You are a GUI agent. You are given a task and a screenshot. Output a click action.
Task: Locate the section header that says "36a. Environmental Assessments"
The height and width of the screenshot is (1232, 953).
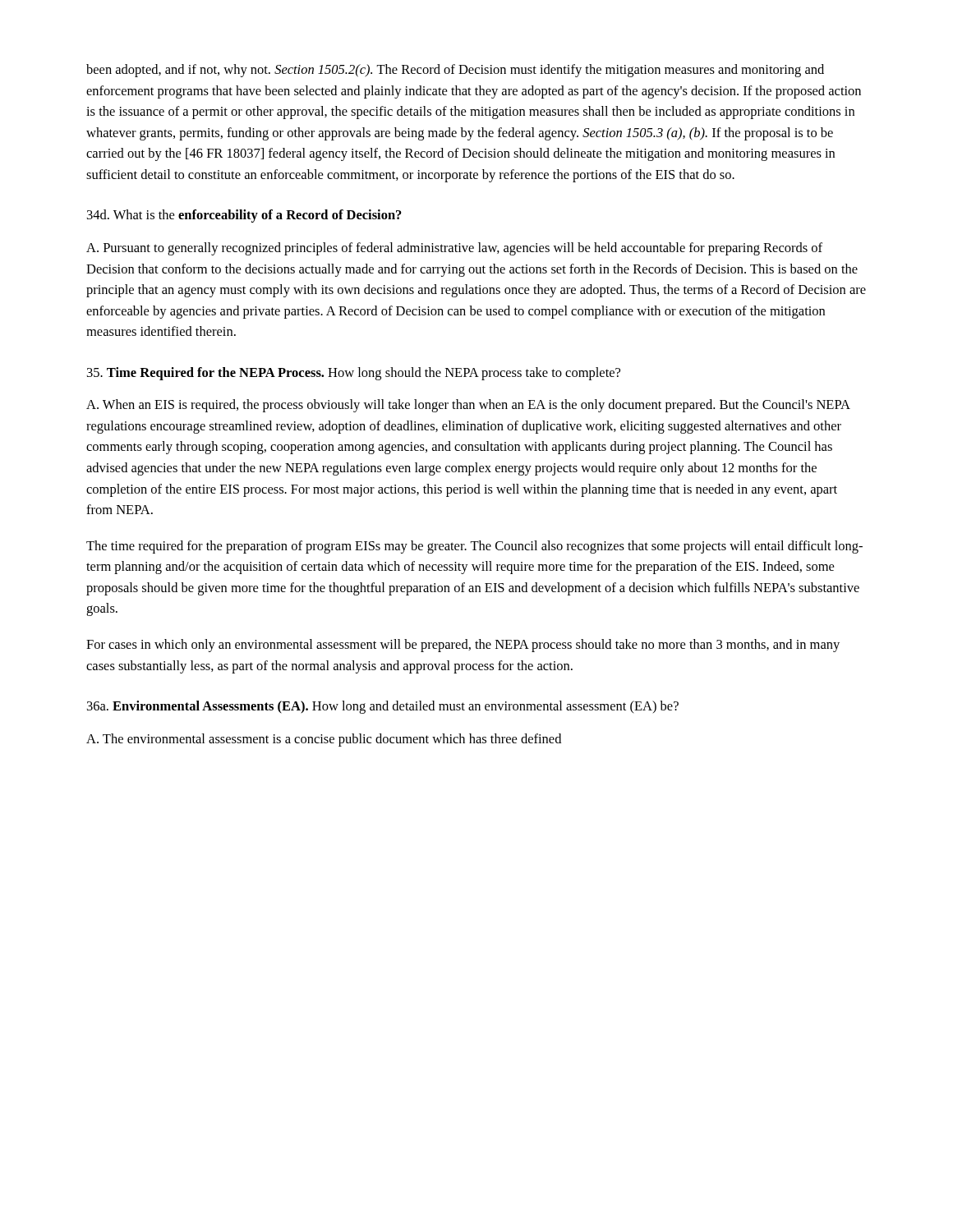coord(383,706)
